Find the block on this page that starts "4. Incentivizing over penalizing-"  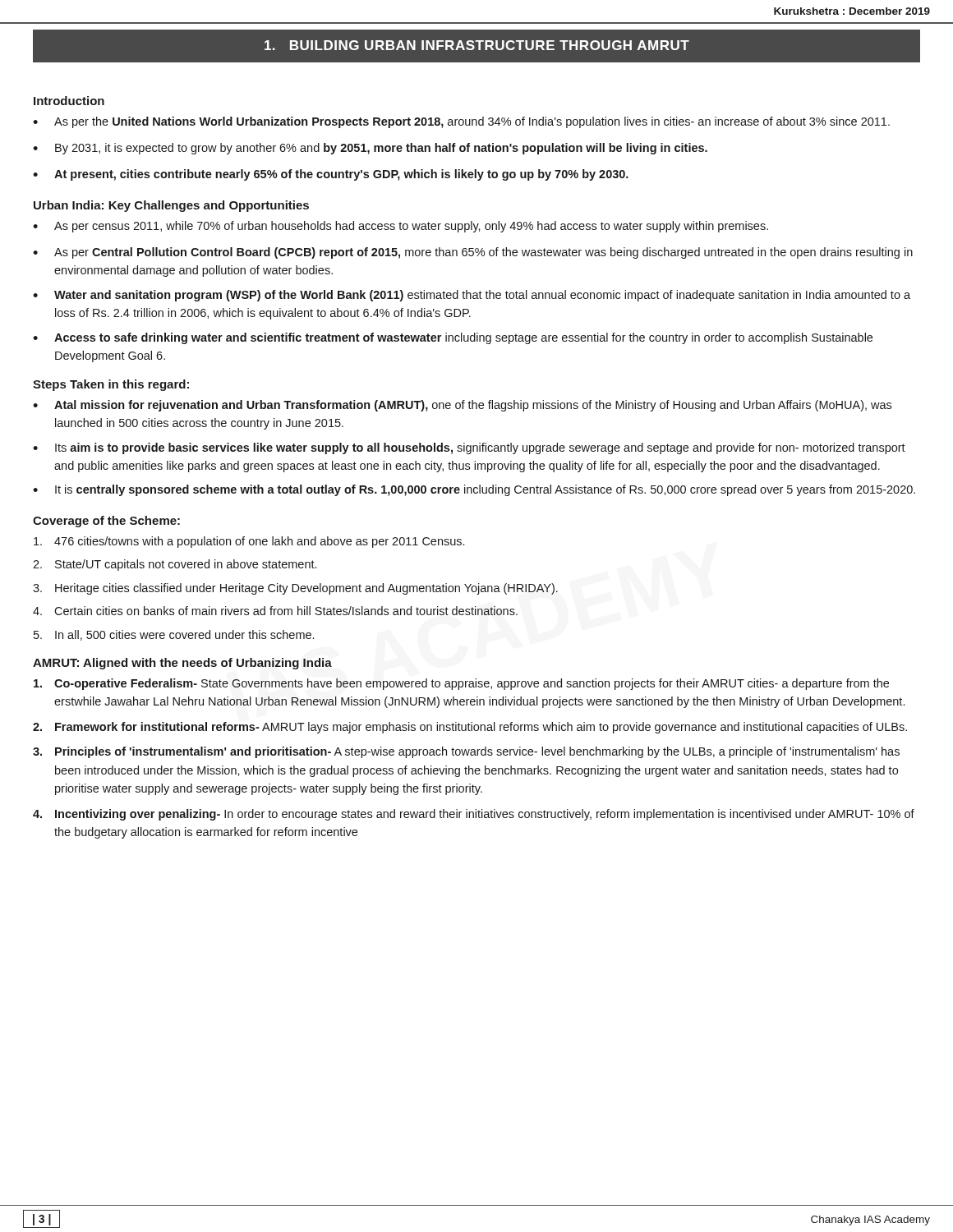click(x=476, y=823)
